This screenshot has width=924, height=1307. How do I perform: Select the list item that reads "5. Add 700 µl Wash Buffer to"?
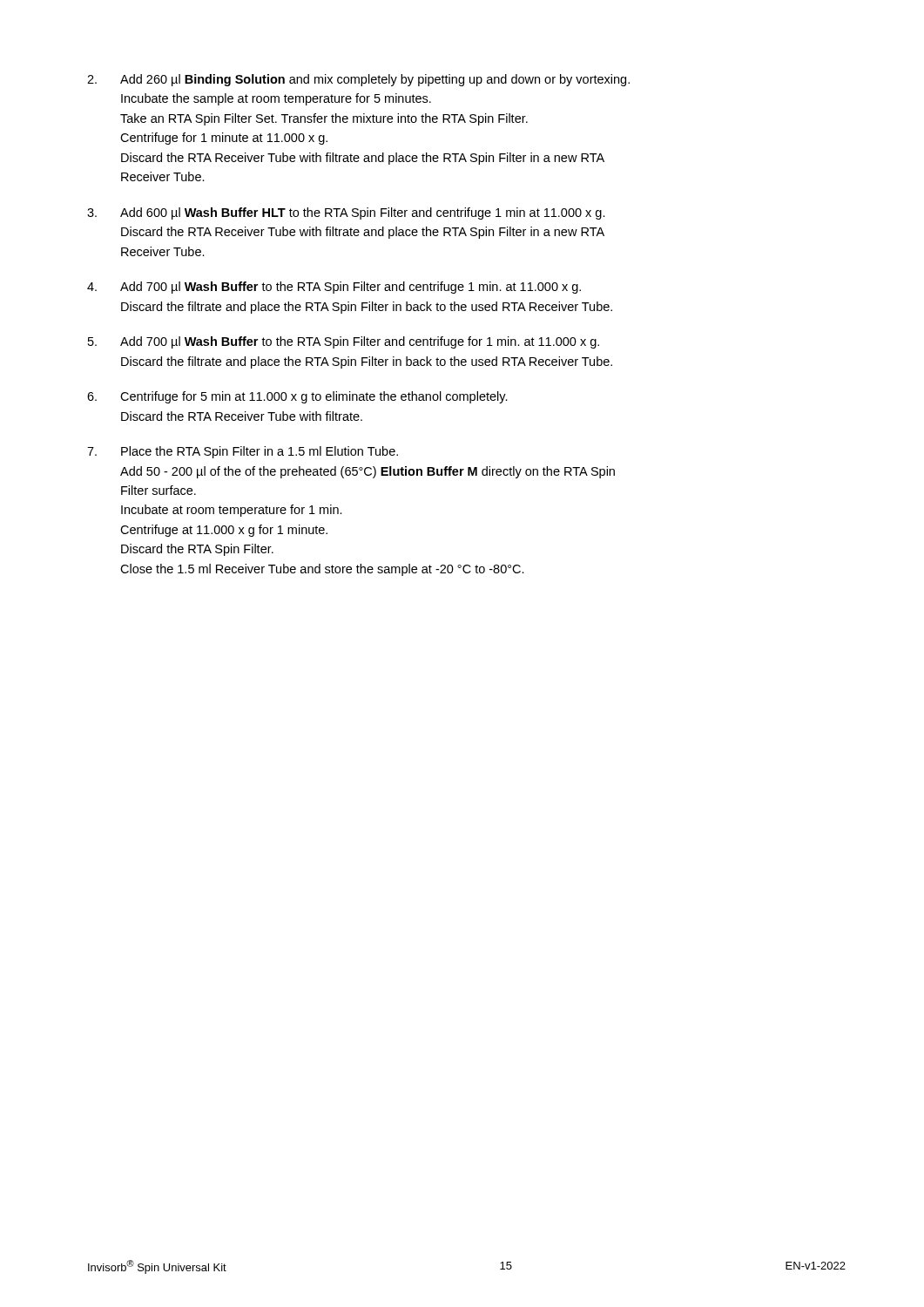(x=466, y=352)
